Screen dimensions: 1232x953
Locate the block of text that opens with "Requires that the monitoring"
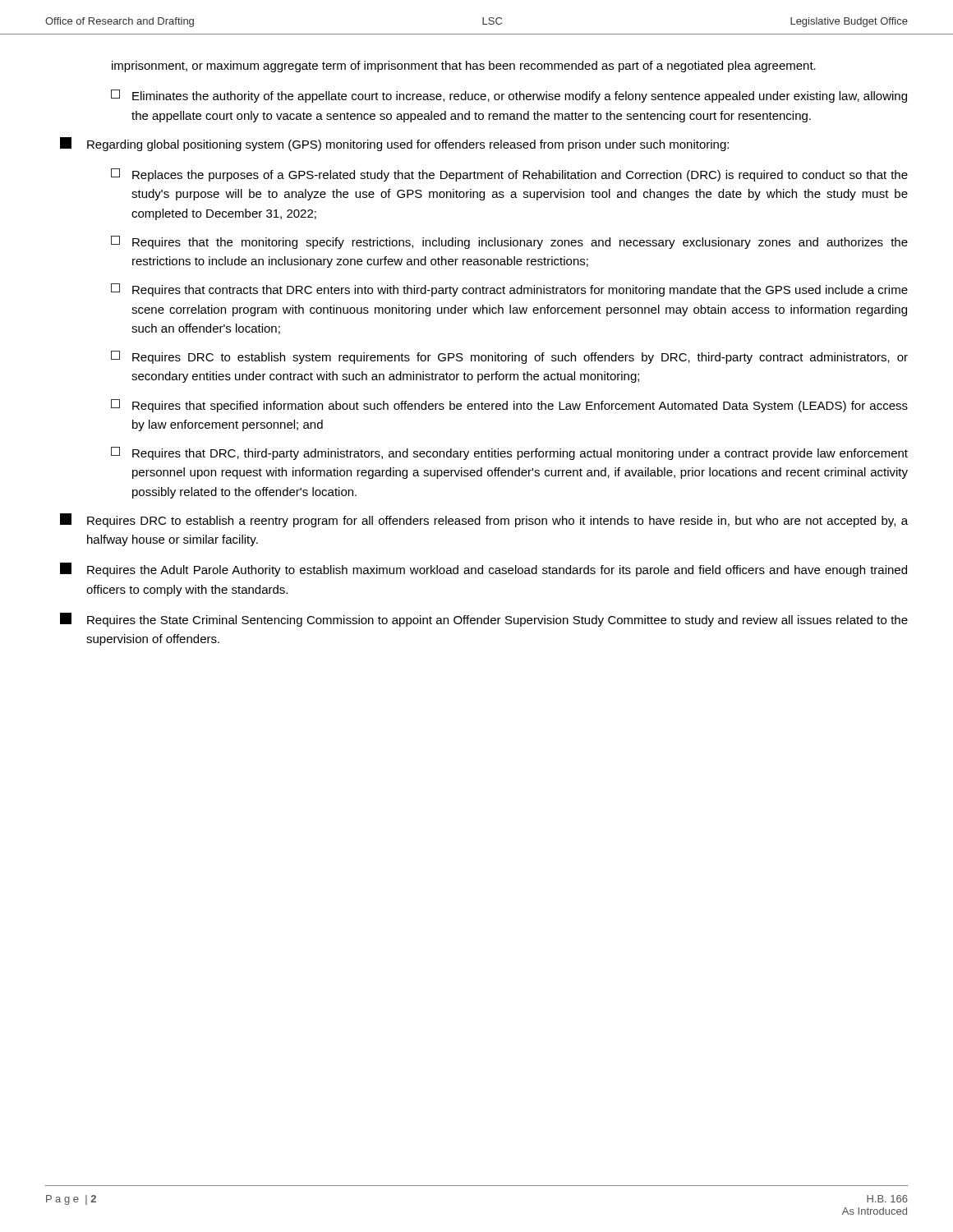click(509, 251)
